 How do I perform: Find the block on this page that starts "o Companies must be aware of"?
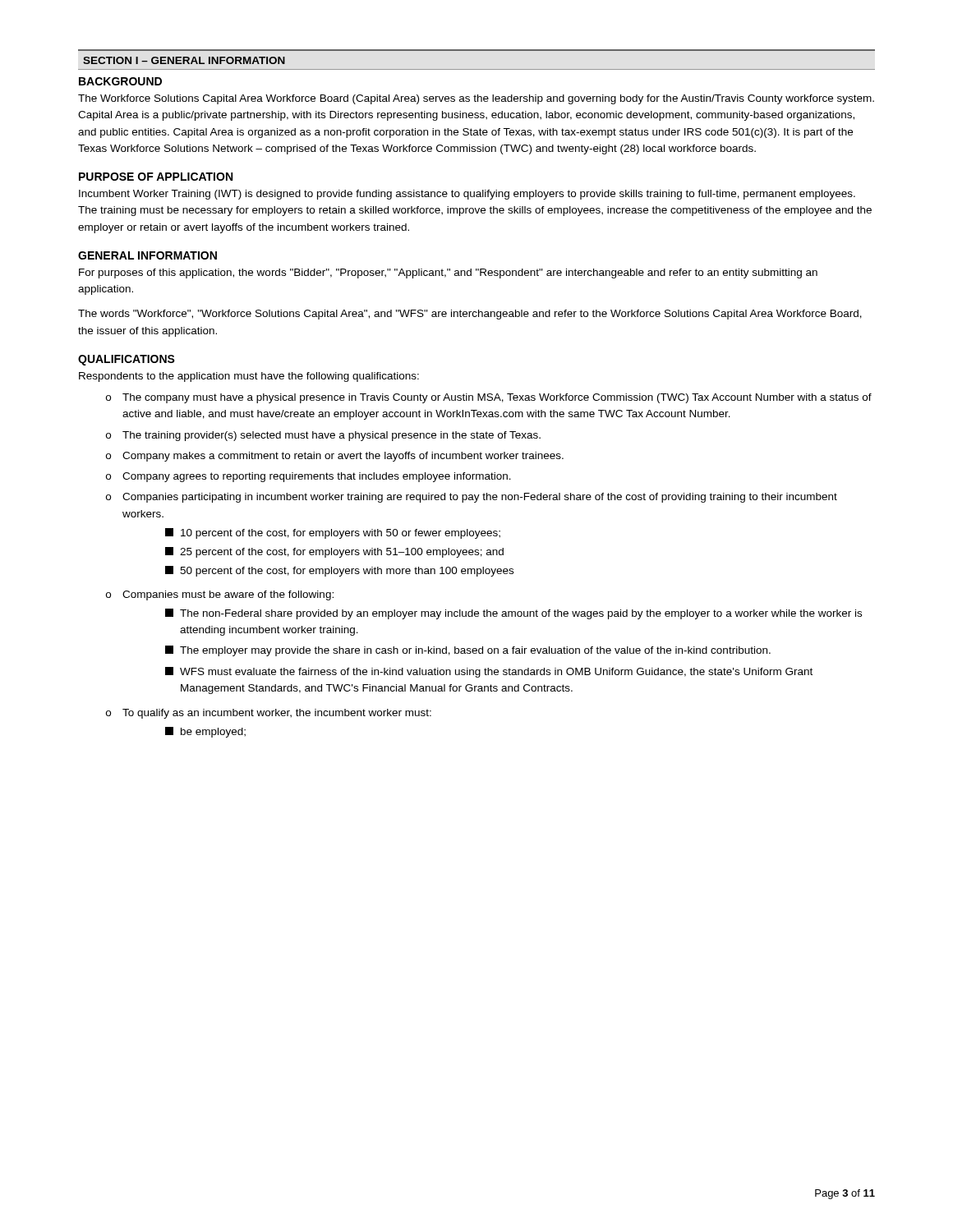(488, 643)
